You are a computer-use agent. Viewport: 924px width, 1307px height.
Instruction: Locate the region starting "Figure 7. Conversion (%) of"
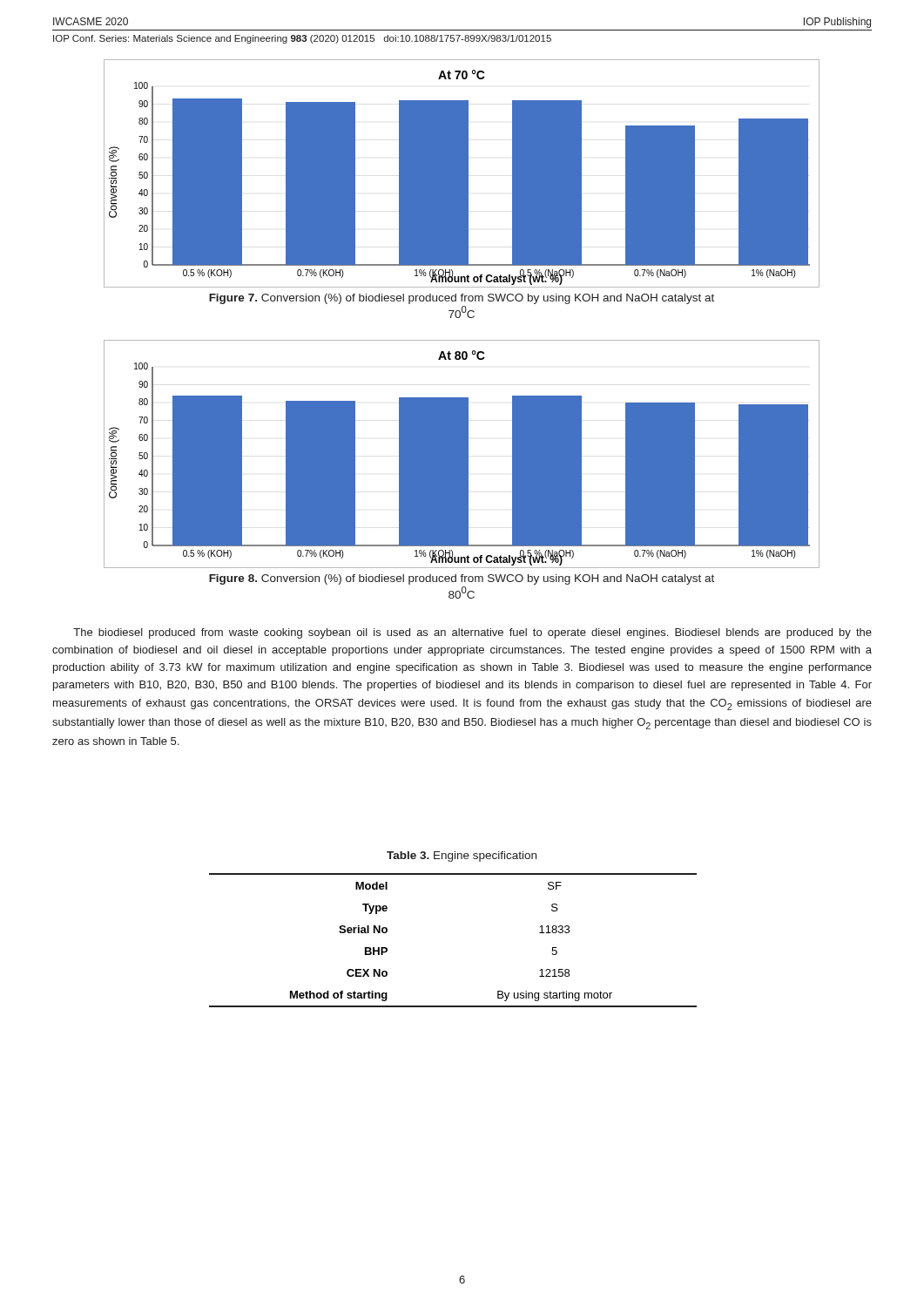(x=462, y=306)
